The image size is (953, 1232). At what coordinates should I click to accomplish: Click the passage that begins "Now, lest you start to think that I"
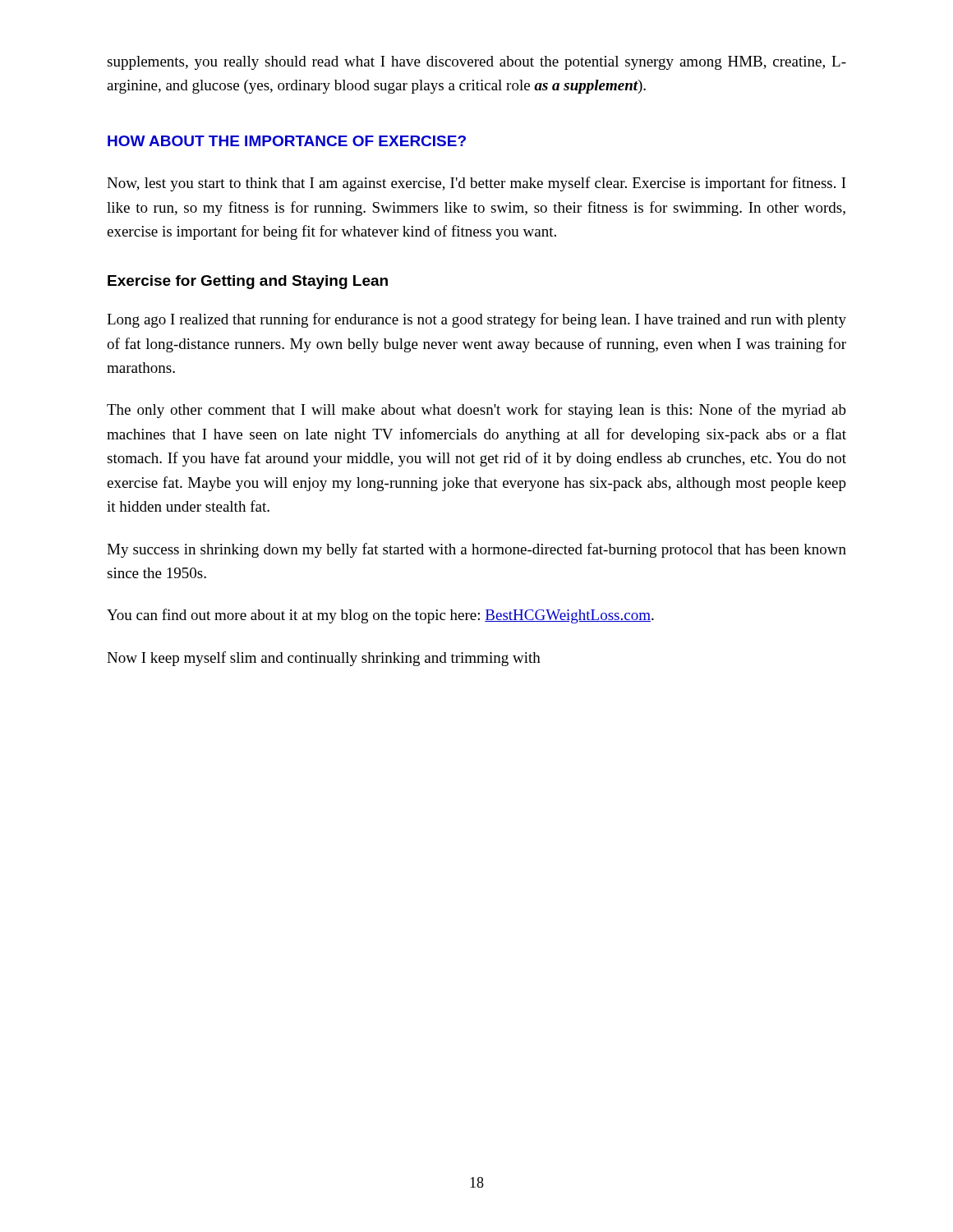476,207
